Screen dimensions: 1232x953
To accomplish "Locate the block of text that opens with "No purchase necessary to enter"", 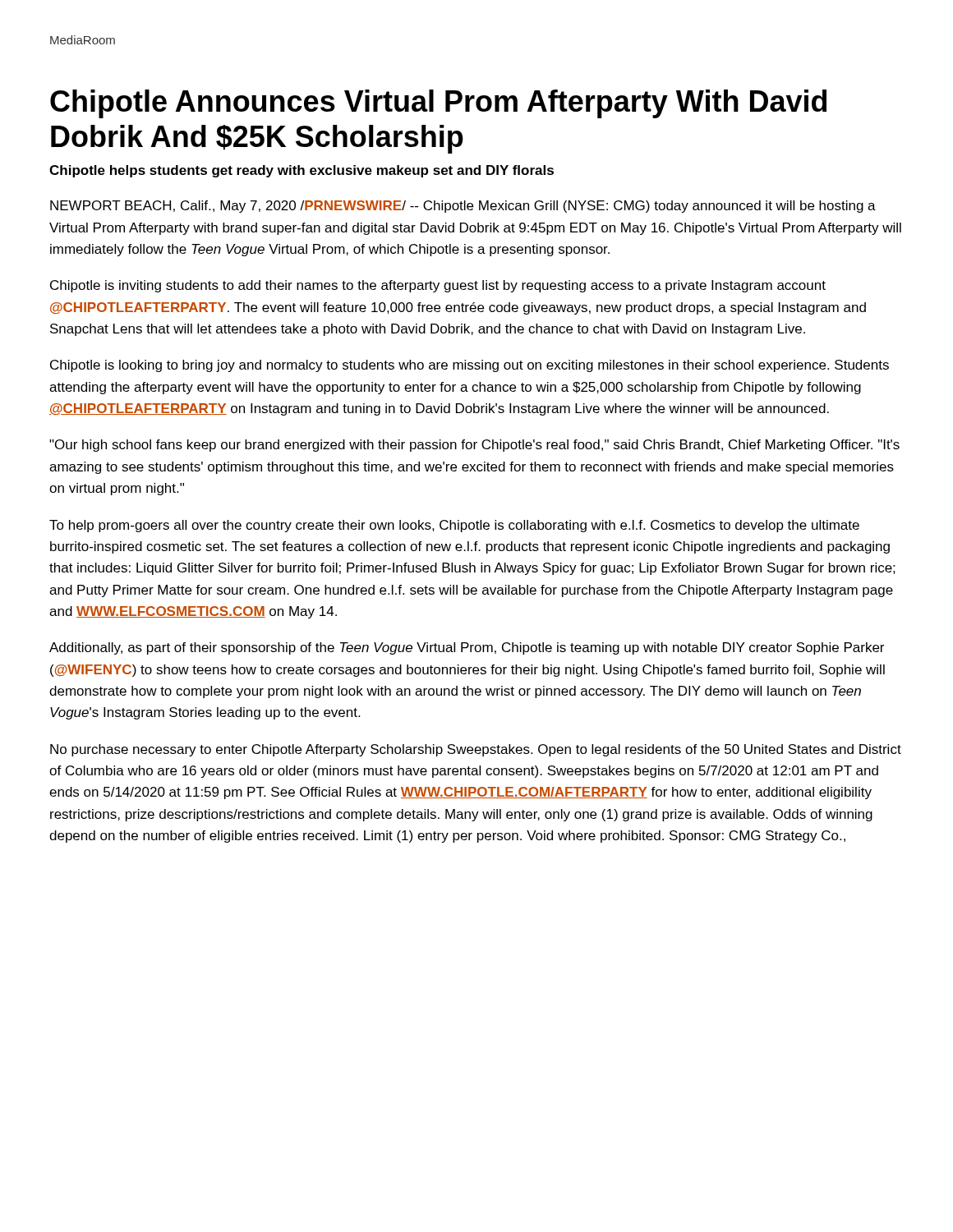I will pyautogui.click(x=475, y=792).
